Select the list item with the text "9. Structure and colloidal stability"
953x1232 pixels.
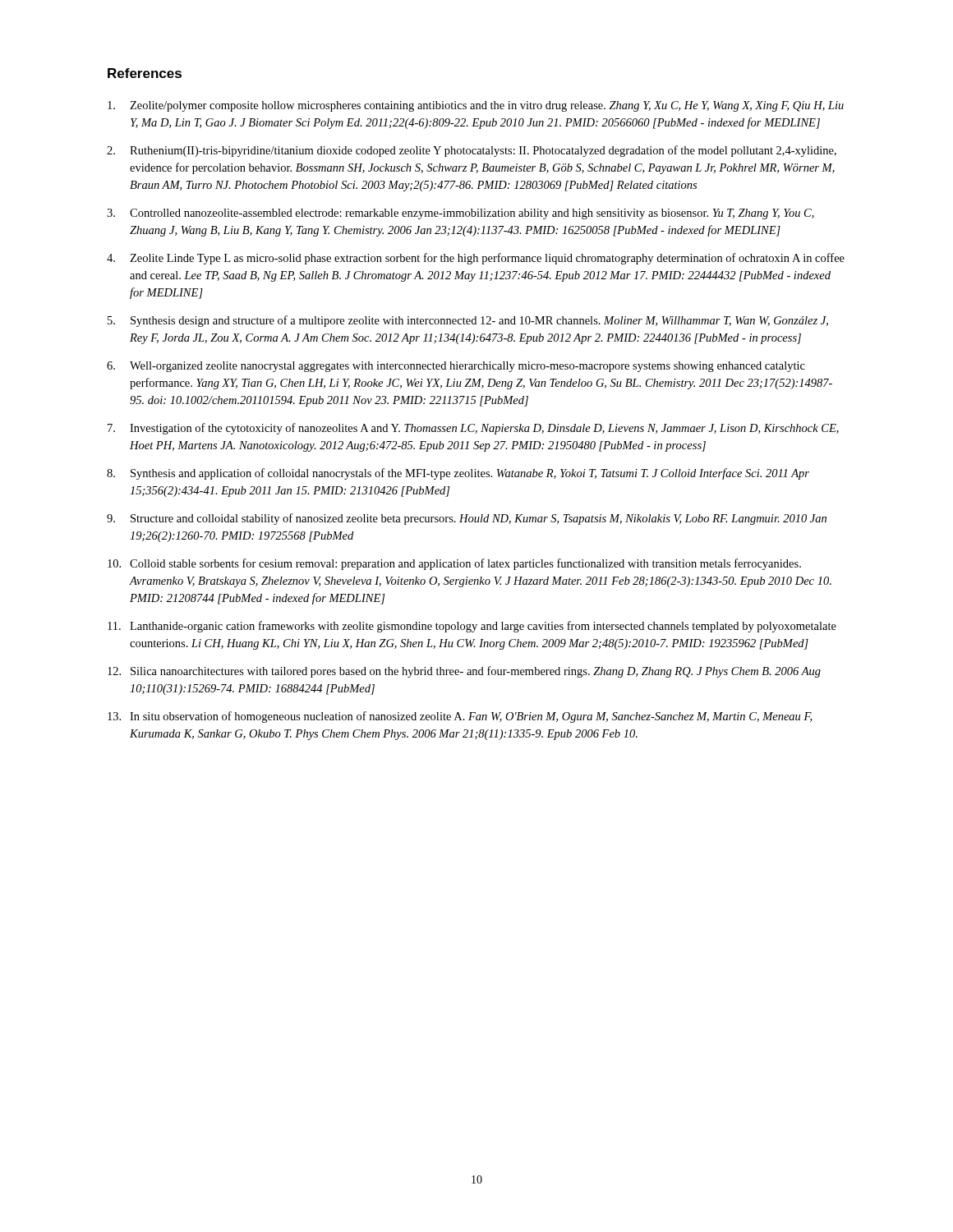pos(476,528)
